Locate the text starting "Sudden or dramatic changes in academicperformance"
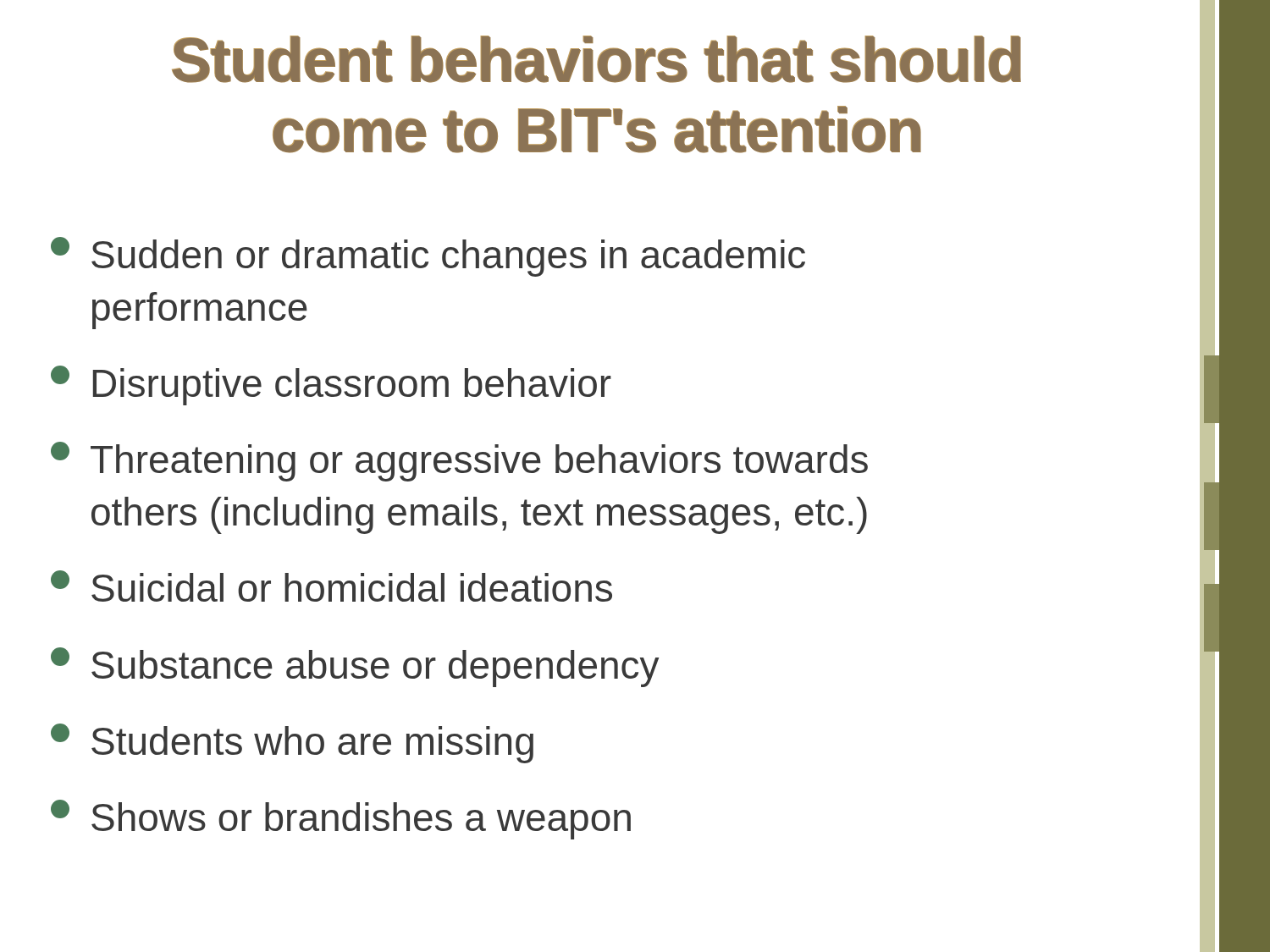Image resolution: width=1270 pixels, height=952 pixels. tap(429, 281)
